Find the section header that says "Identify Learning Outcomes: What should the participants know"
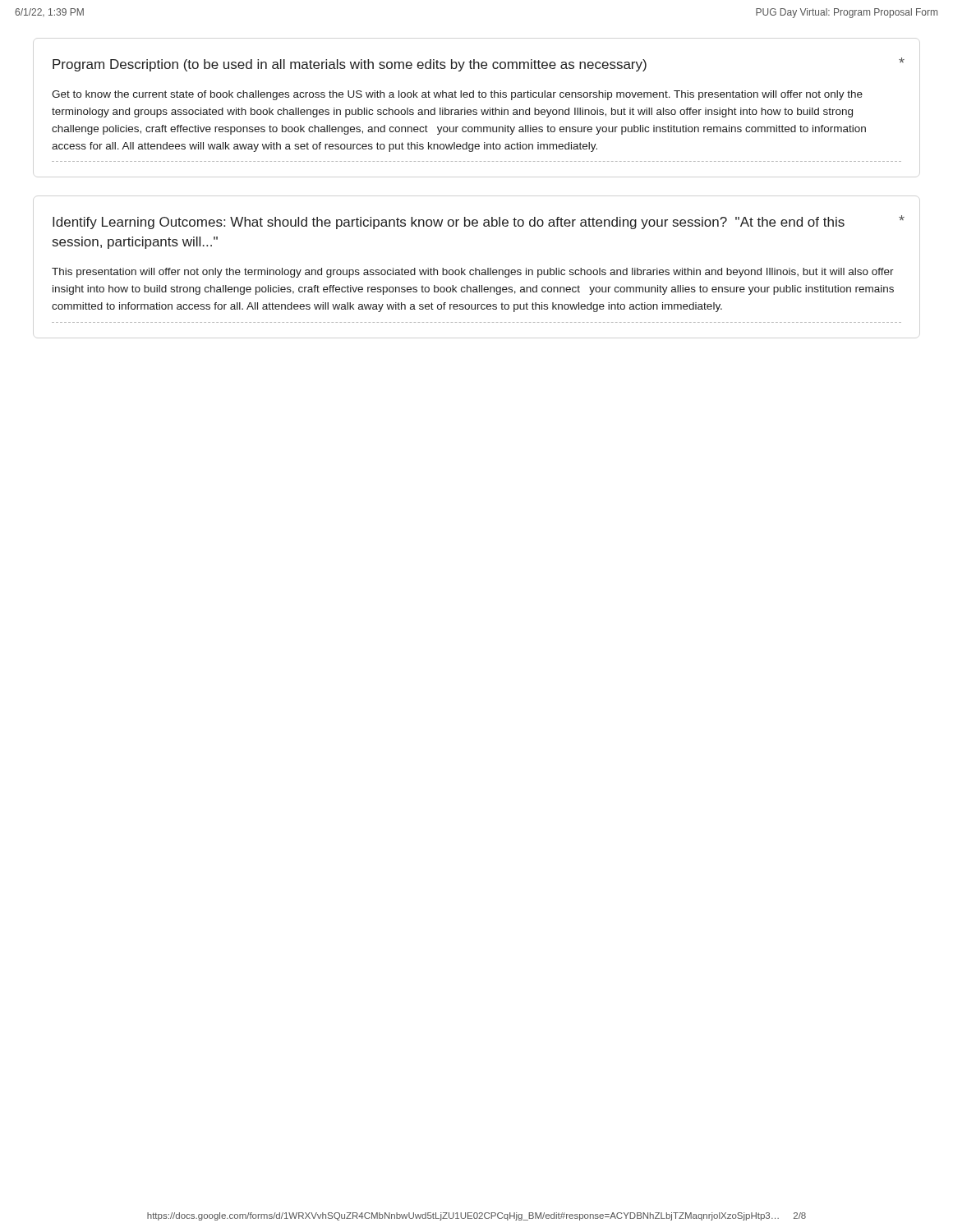The height and width of the screenshot is (1232, 953). pos(448,232)
